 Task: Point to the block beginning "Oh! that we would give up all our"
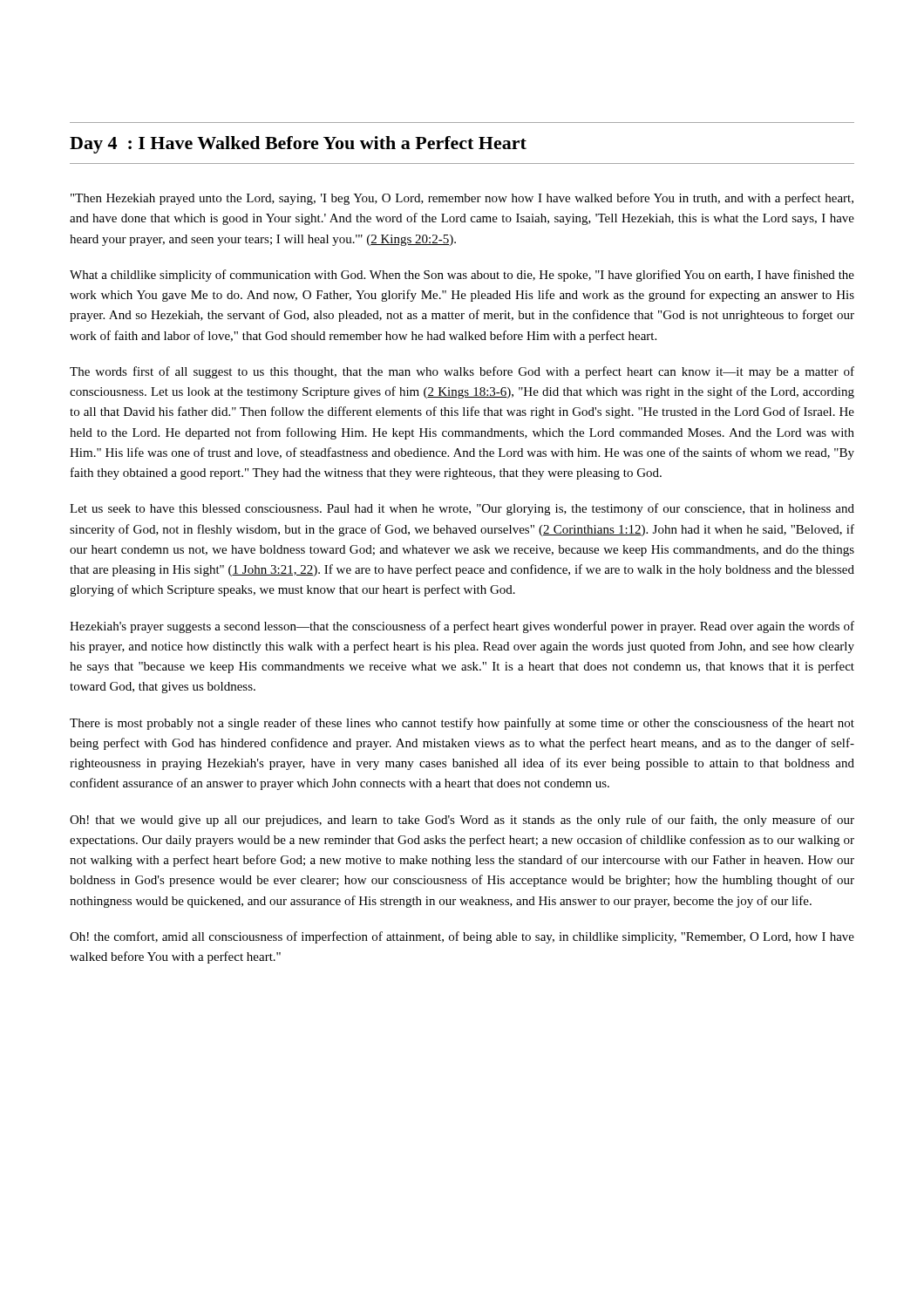coord(462,860)
